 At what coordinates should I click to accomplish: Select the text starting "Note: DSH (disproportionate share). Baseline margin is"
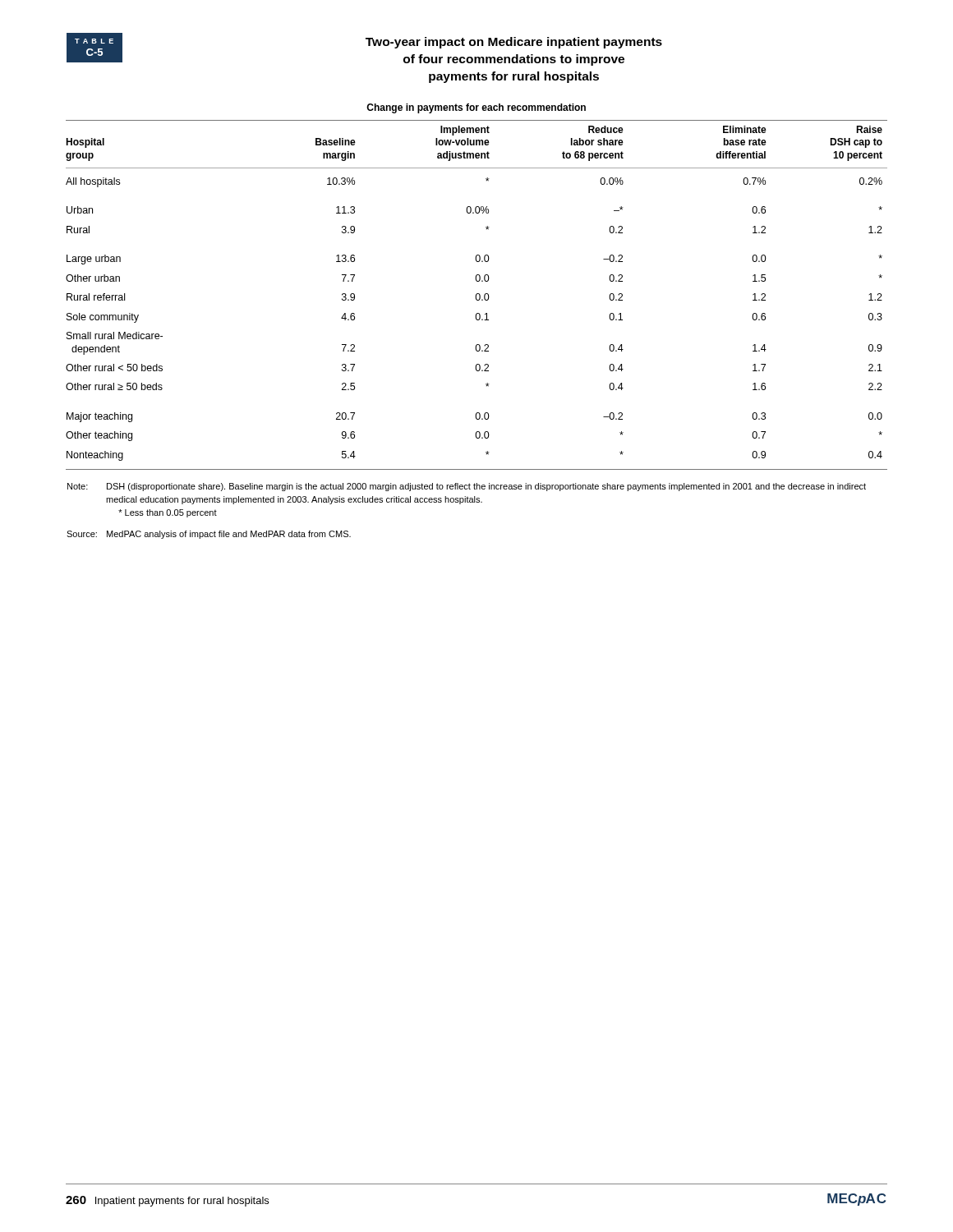pyautogui.click(x=476, y=500)
